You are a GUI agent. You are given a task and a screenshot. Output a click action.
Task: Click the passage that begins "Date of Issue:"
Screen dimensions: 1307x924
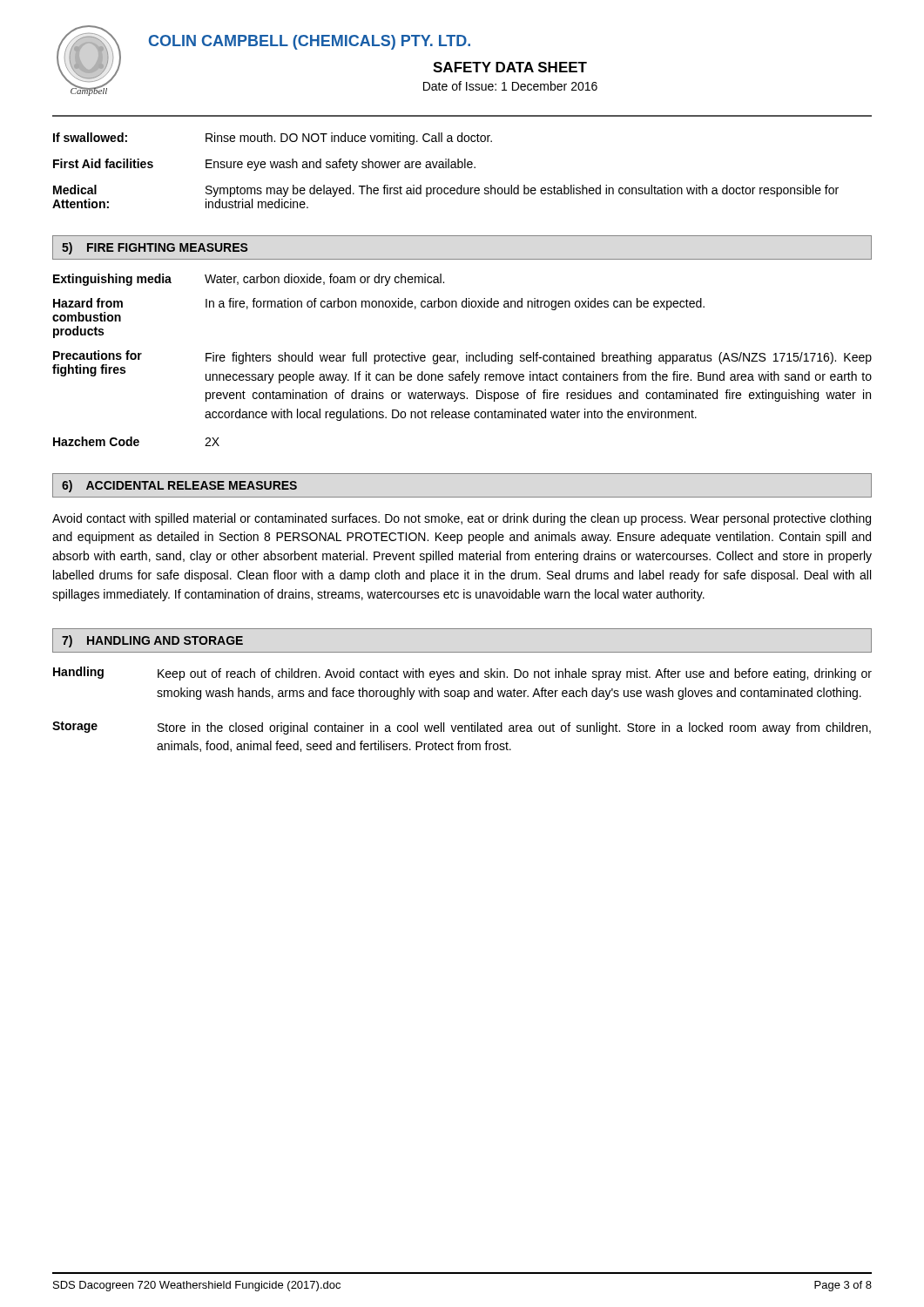(510, 86)
